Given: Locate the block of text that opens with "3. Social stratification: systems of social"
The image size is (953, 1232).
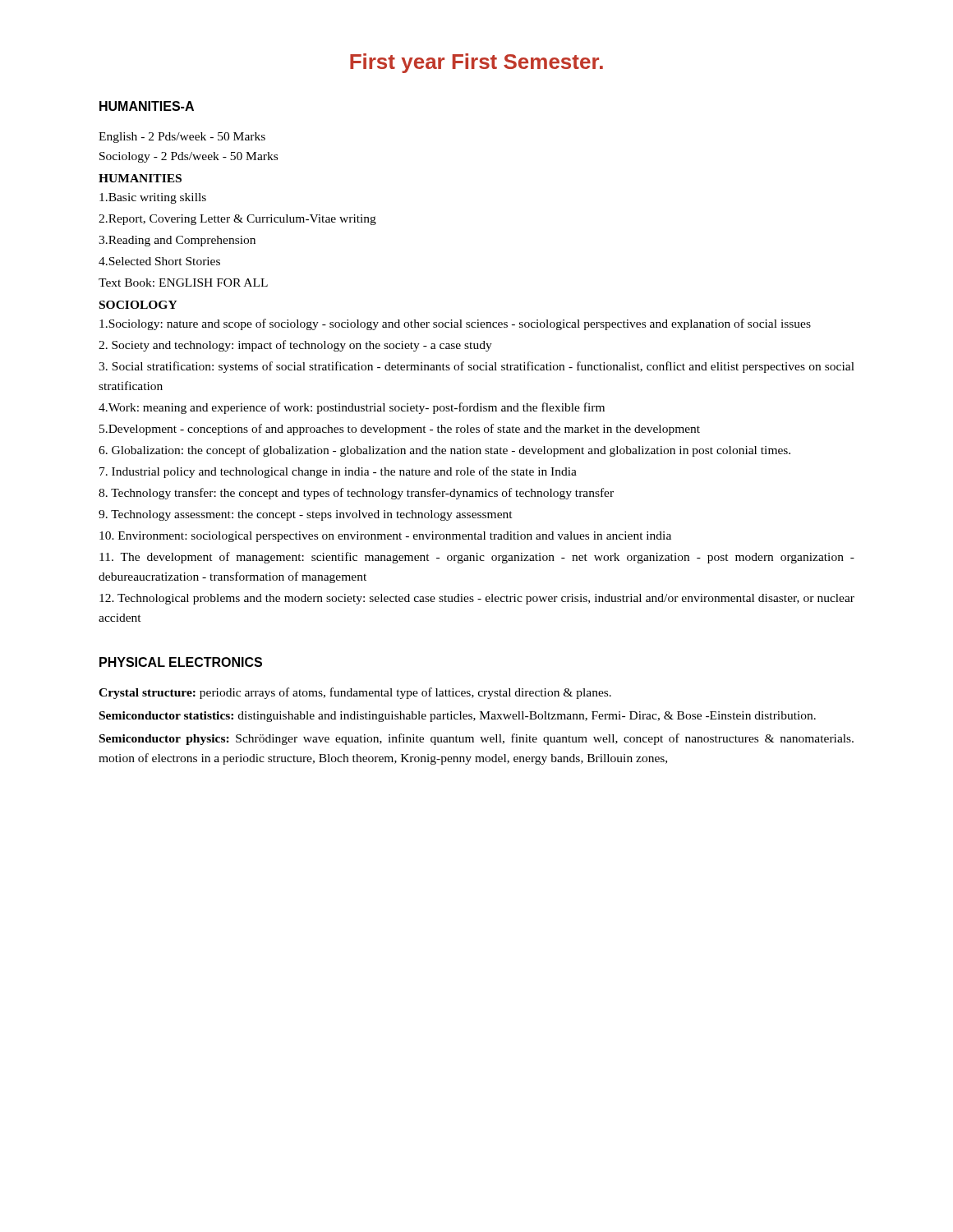Looking at the screenshot, I should 476,376.
